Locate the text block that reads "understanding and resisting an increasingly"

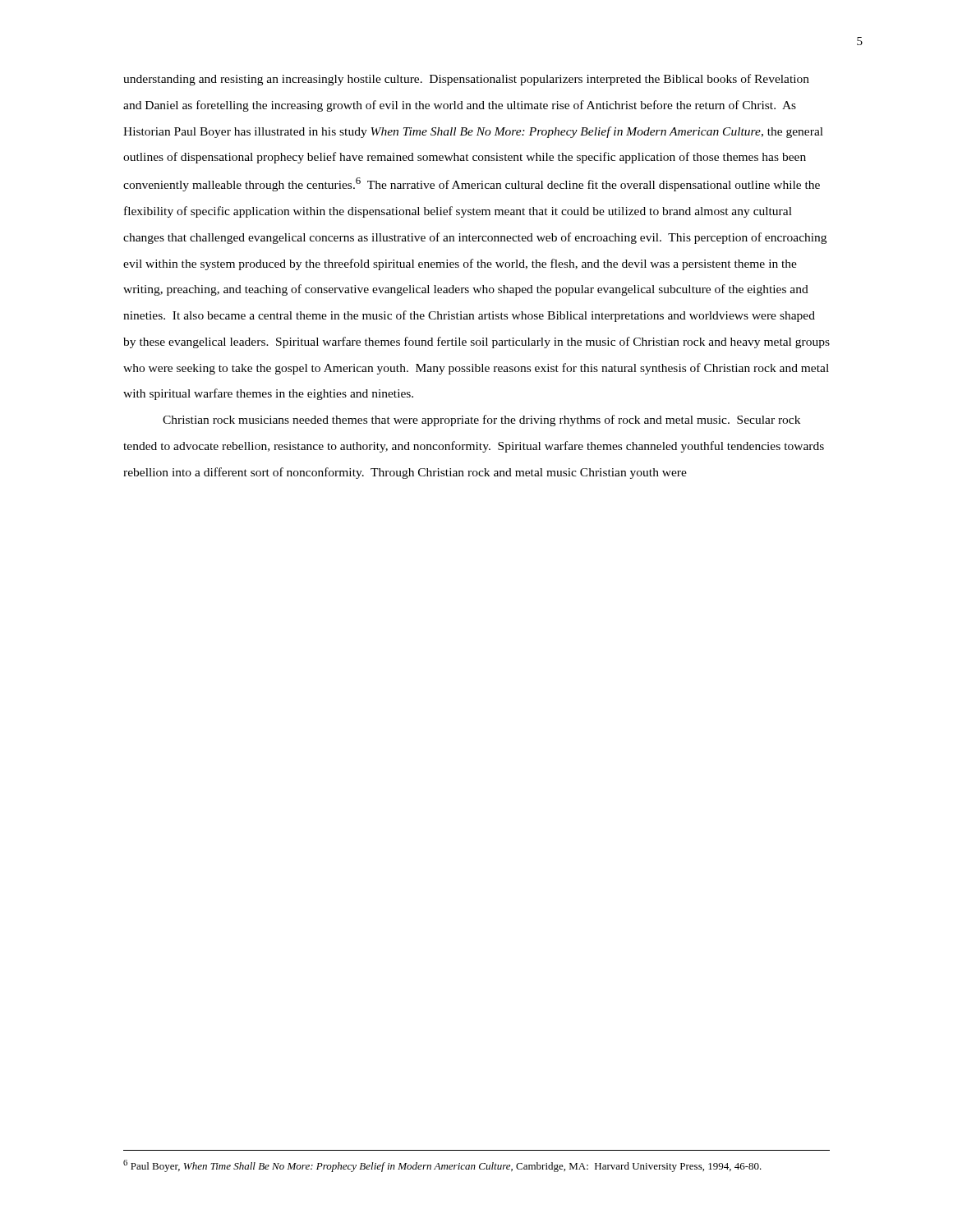tap(476, 275)
